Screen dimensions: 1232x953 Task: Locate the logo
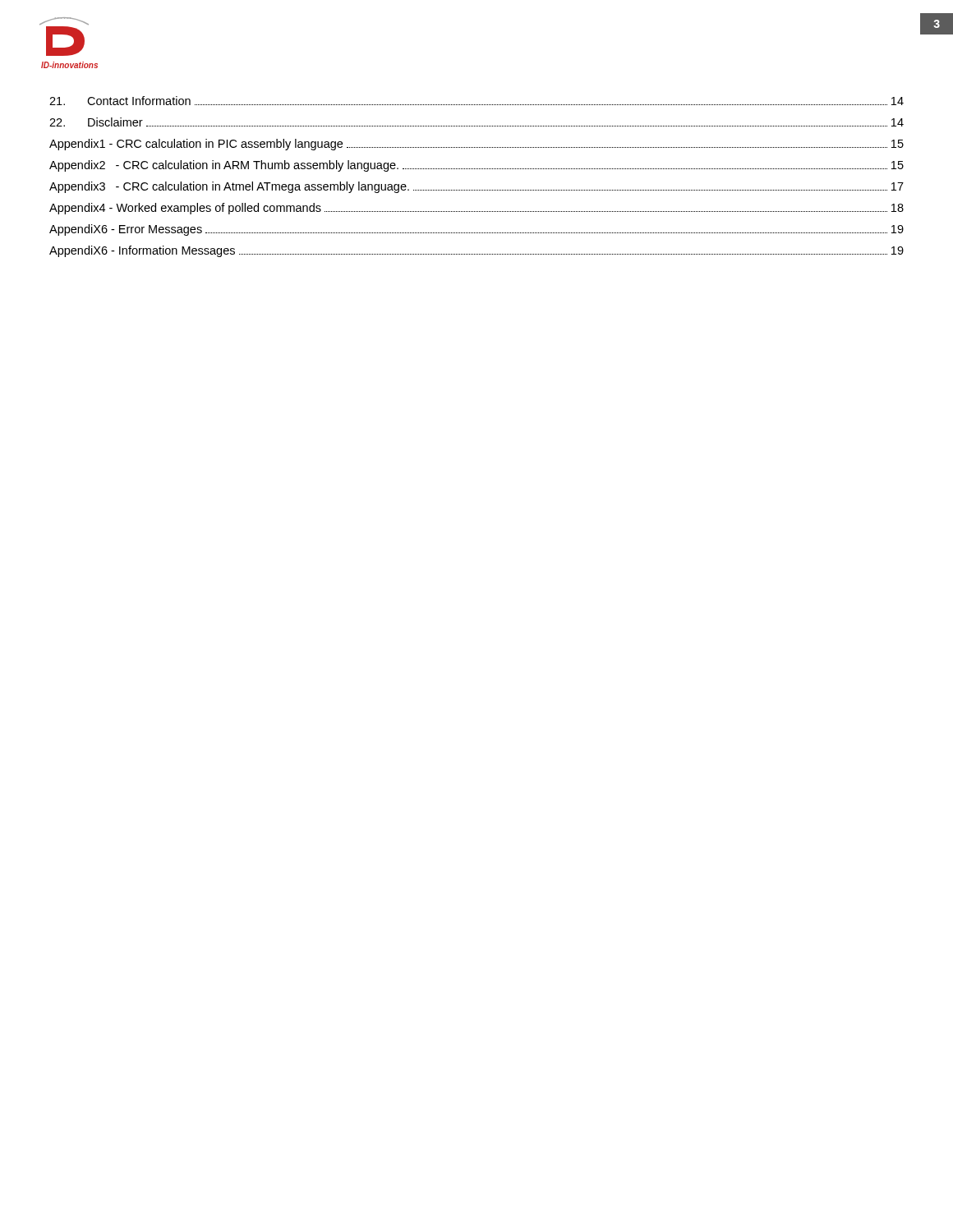click(83, 39)
